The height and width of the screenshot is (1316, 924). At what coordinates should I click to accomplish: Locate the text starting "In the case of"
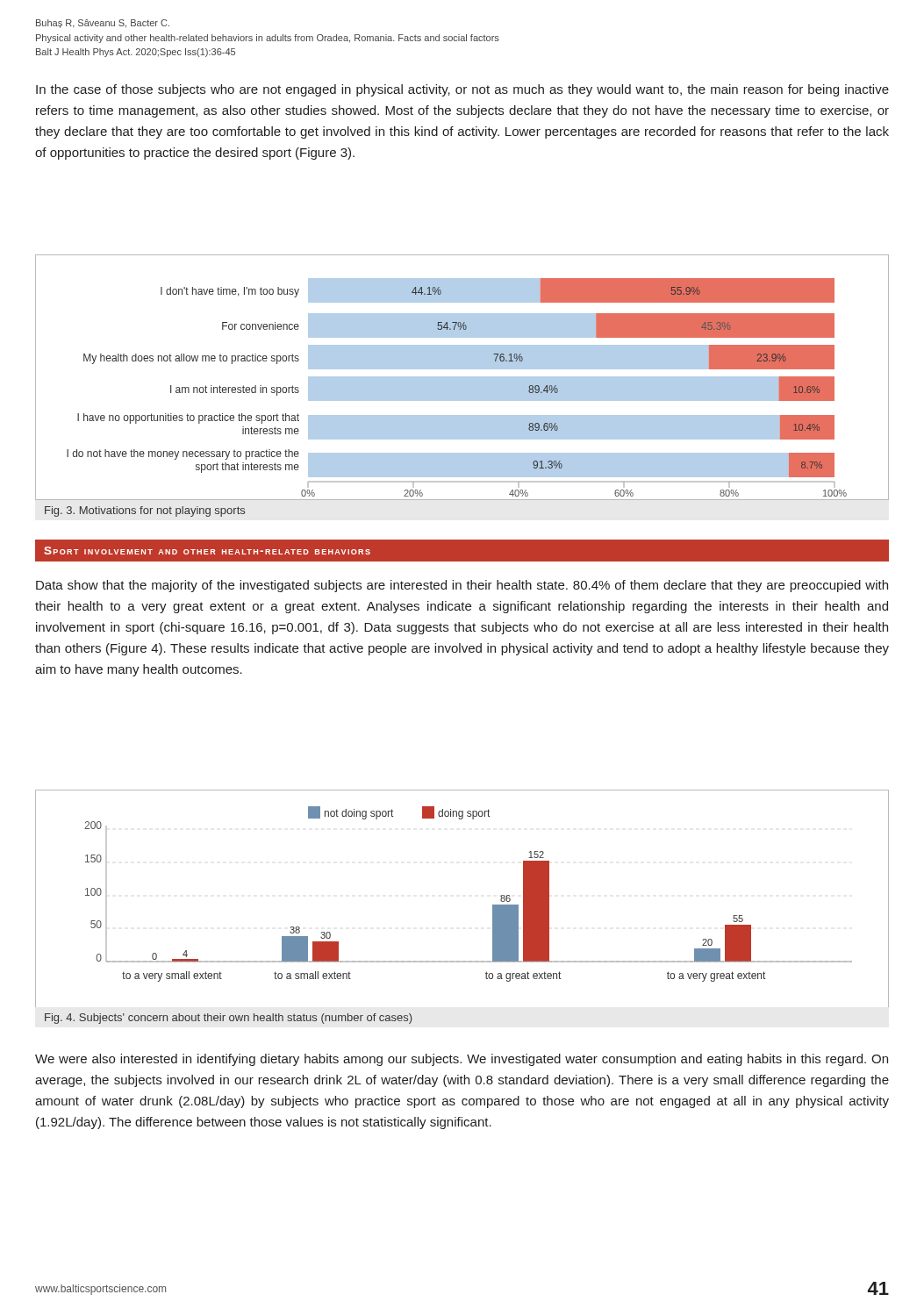click(x=462, y=121)
